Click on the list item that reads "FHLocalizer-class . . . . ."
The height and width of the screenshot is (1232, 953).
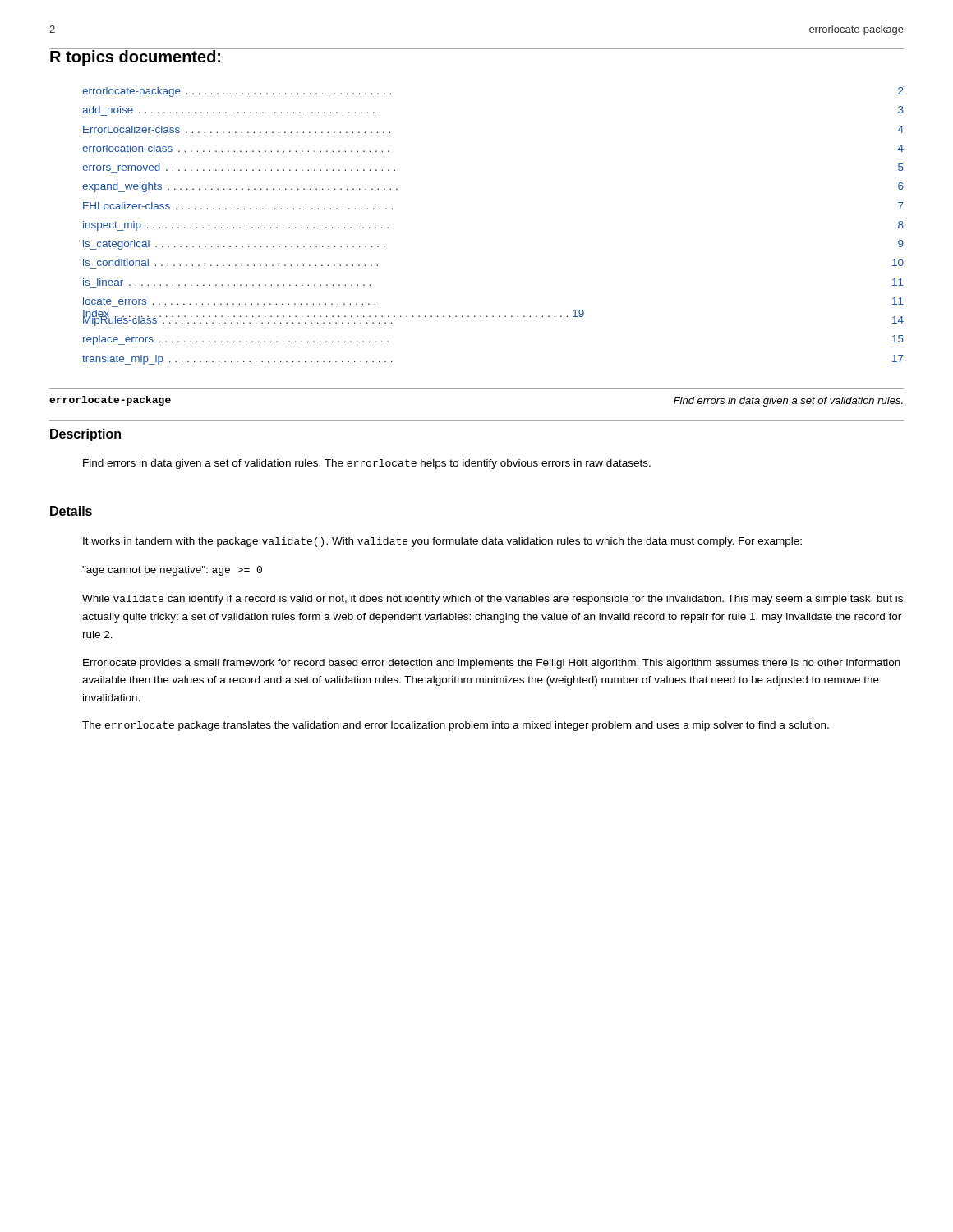coord(122,206)
